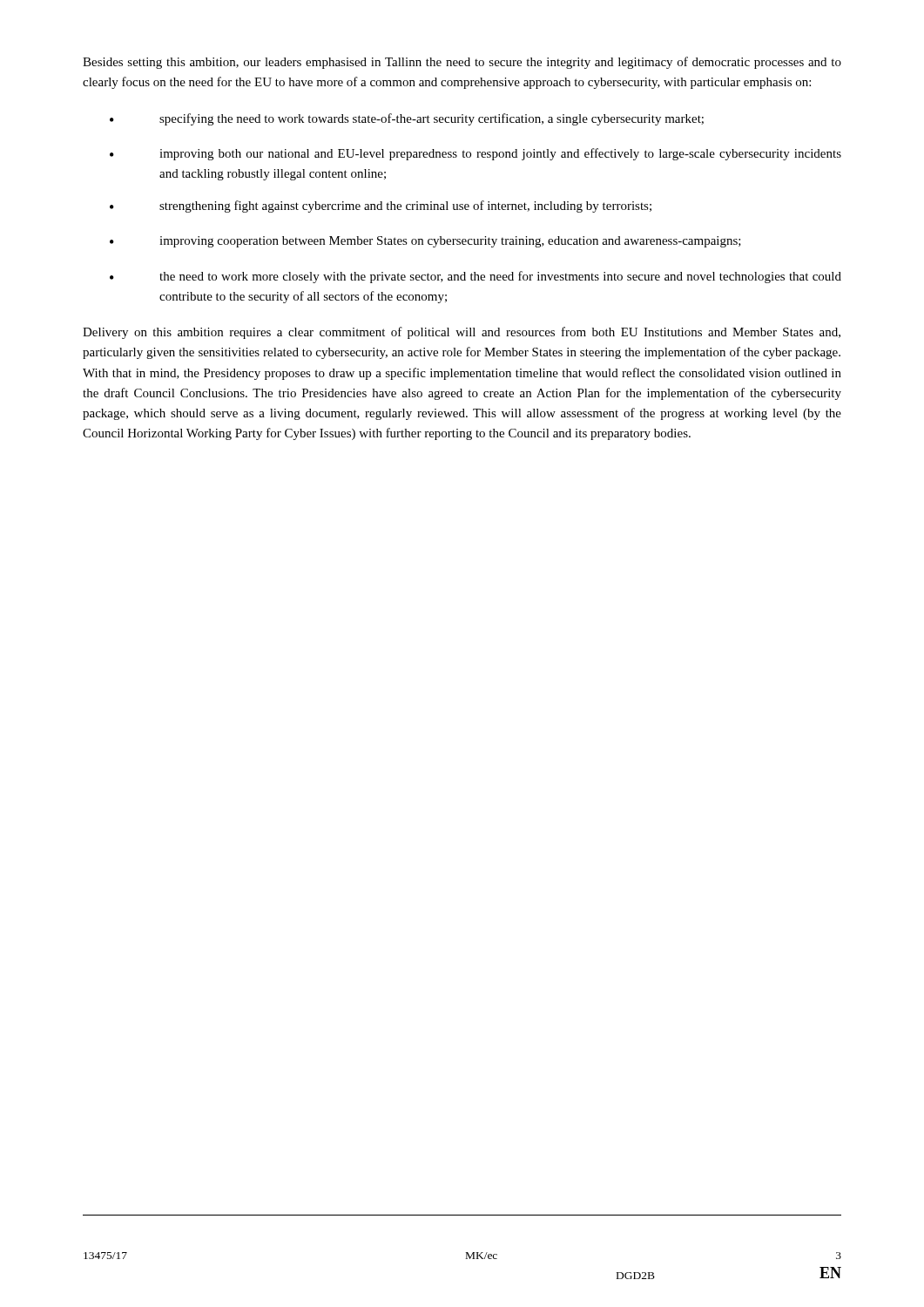Screen dimensions: 1307x924
Task: Locate the list item containing "• specifying the need to work"
Action: click(462, 120)
